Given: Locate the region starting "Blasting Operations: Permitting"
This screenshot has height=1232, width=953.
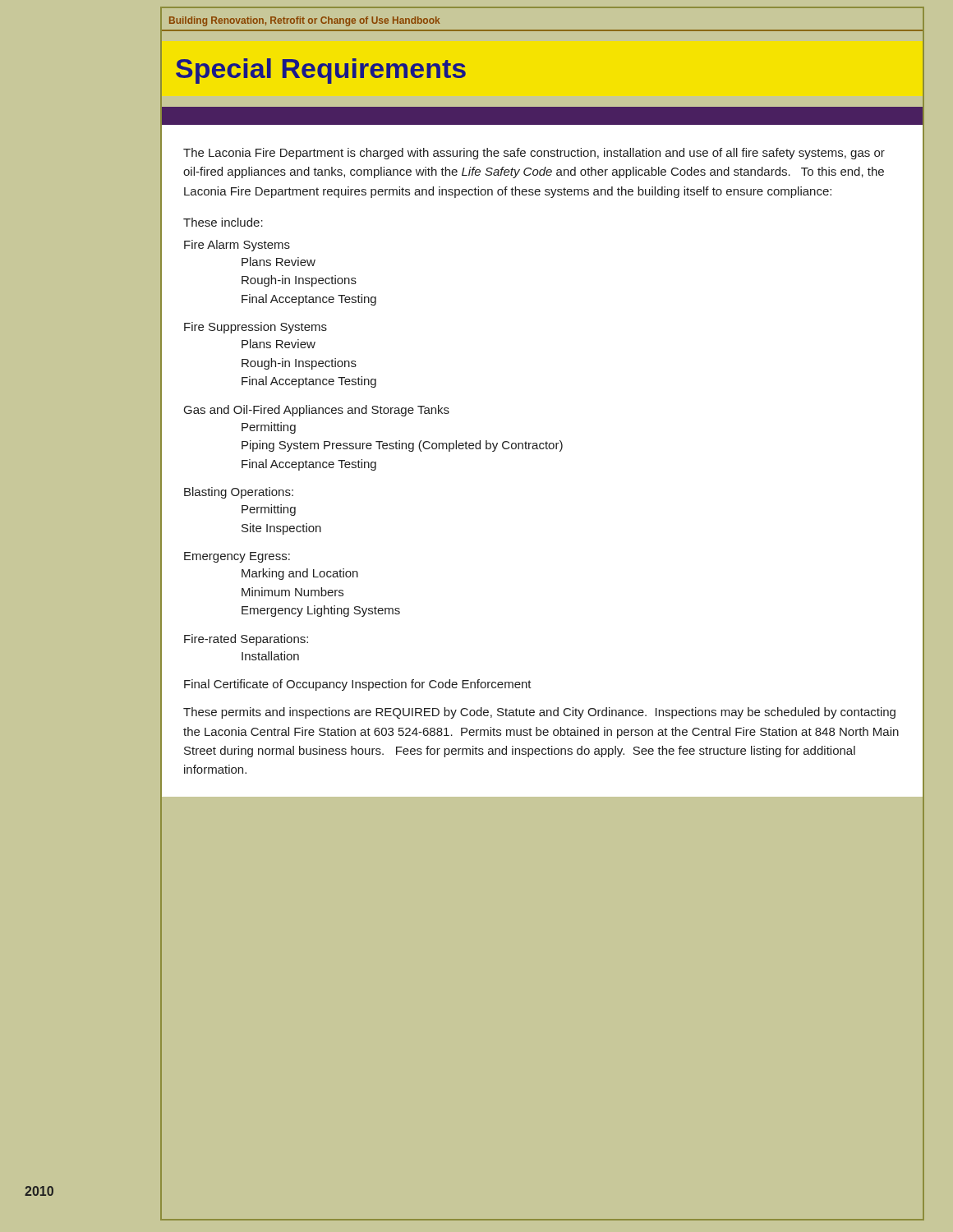Looking at the screenshot, I should tap(239, 493).
